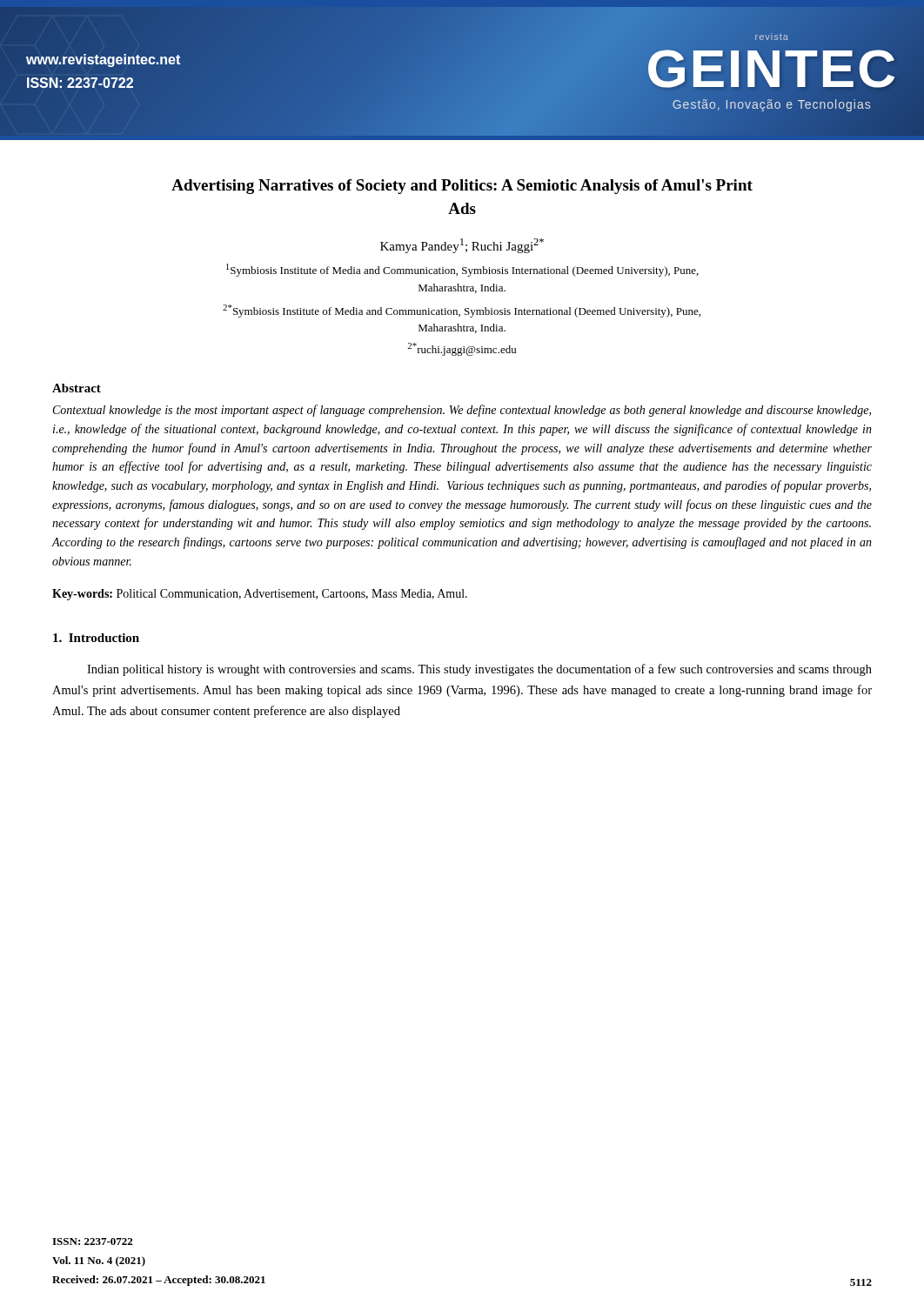Point to the title beginning "Advertising Narratives of"
This screenshot has width=924, height=1305.
(x=462, y=197)
